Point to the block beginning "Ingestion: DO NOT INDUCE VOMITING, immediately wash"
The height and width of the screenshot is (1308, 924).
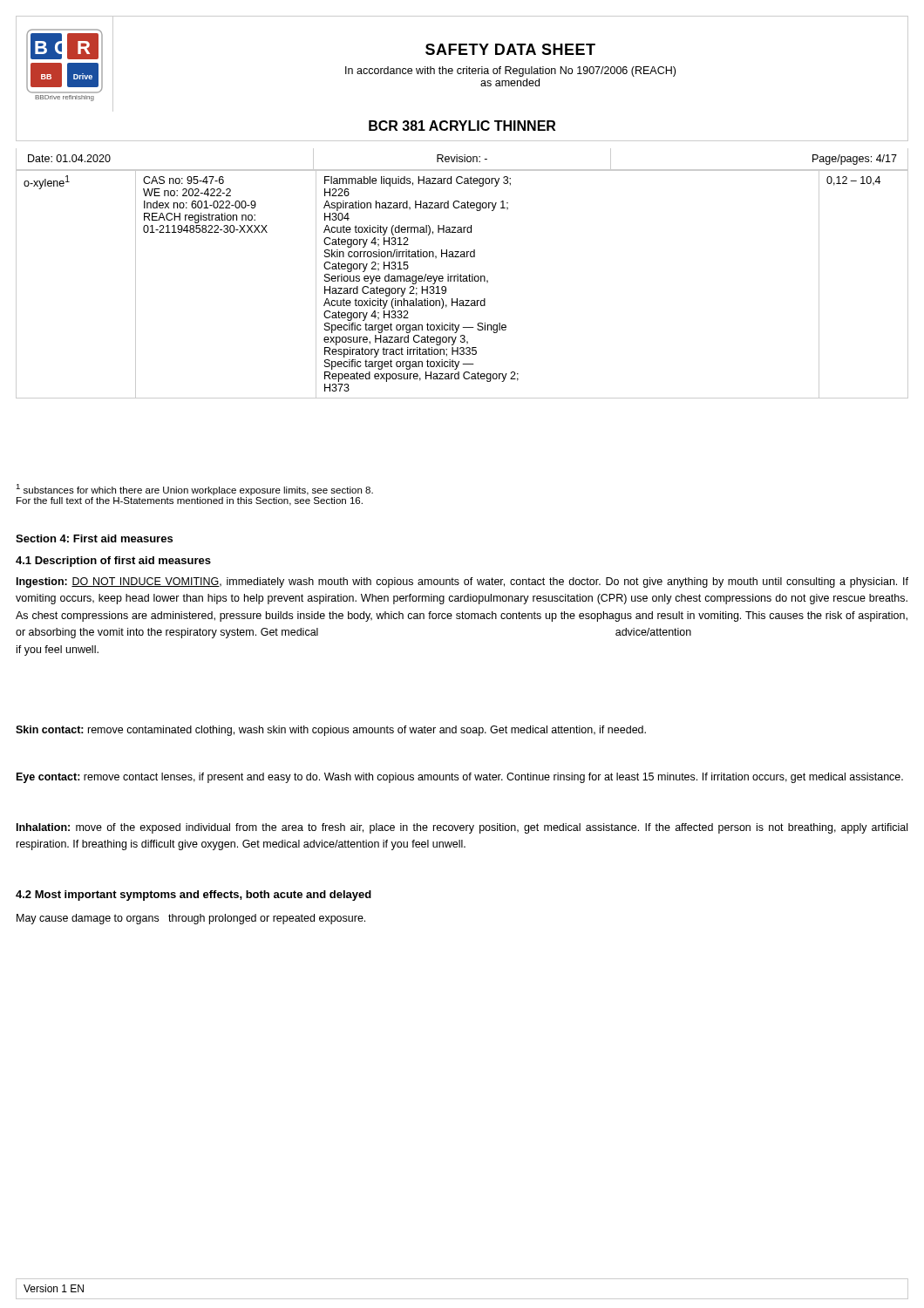(462, 615)
